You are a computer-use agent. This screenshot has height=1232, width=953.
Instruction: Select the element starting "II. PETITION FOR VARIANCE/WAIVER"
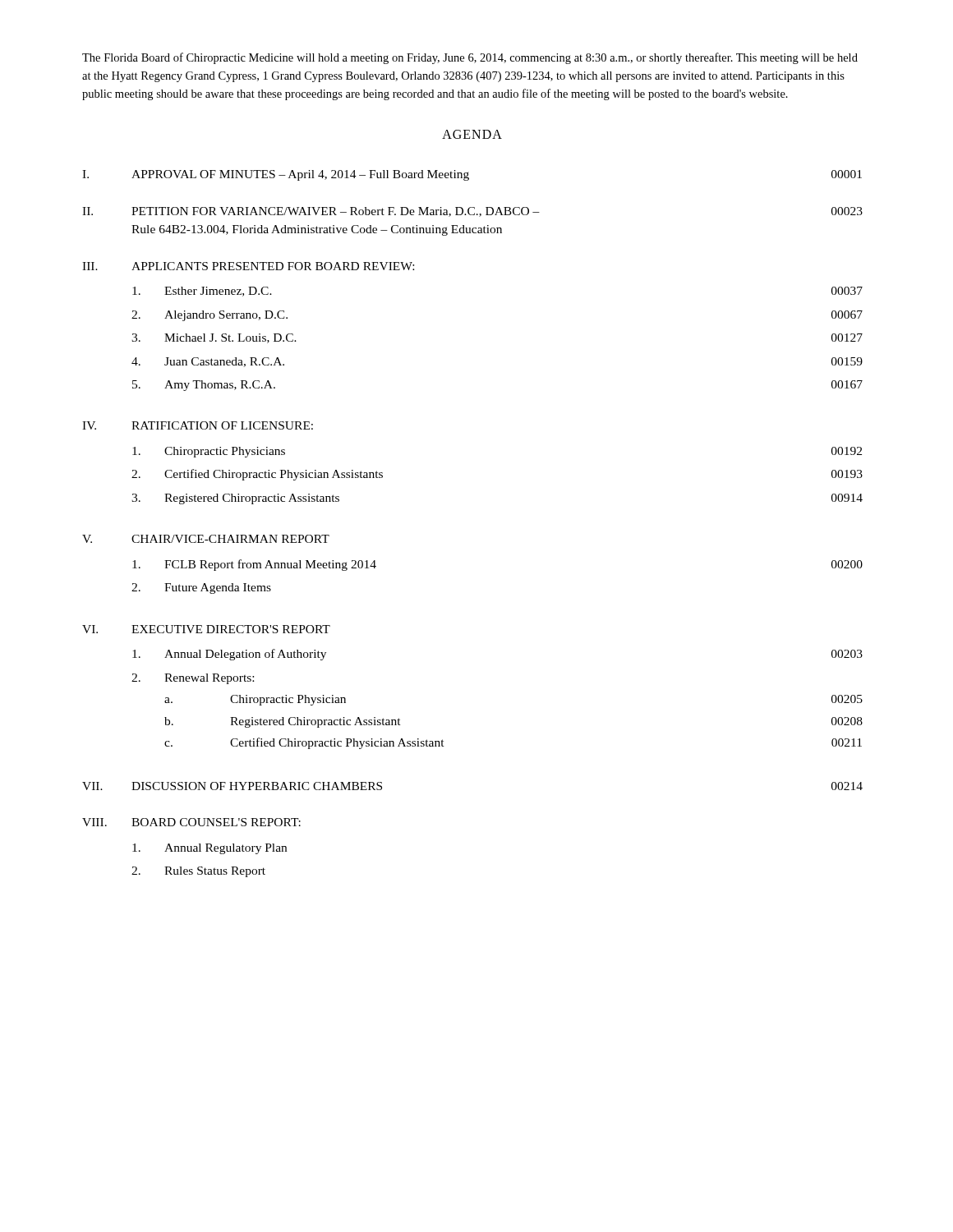pos(472,220)
